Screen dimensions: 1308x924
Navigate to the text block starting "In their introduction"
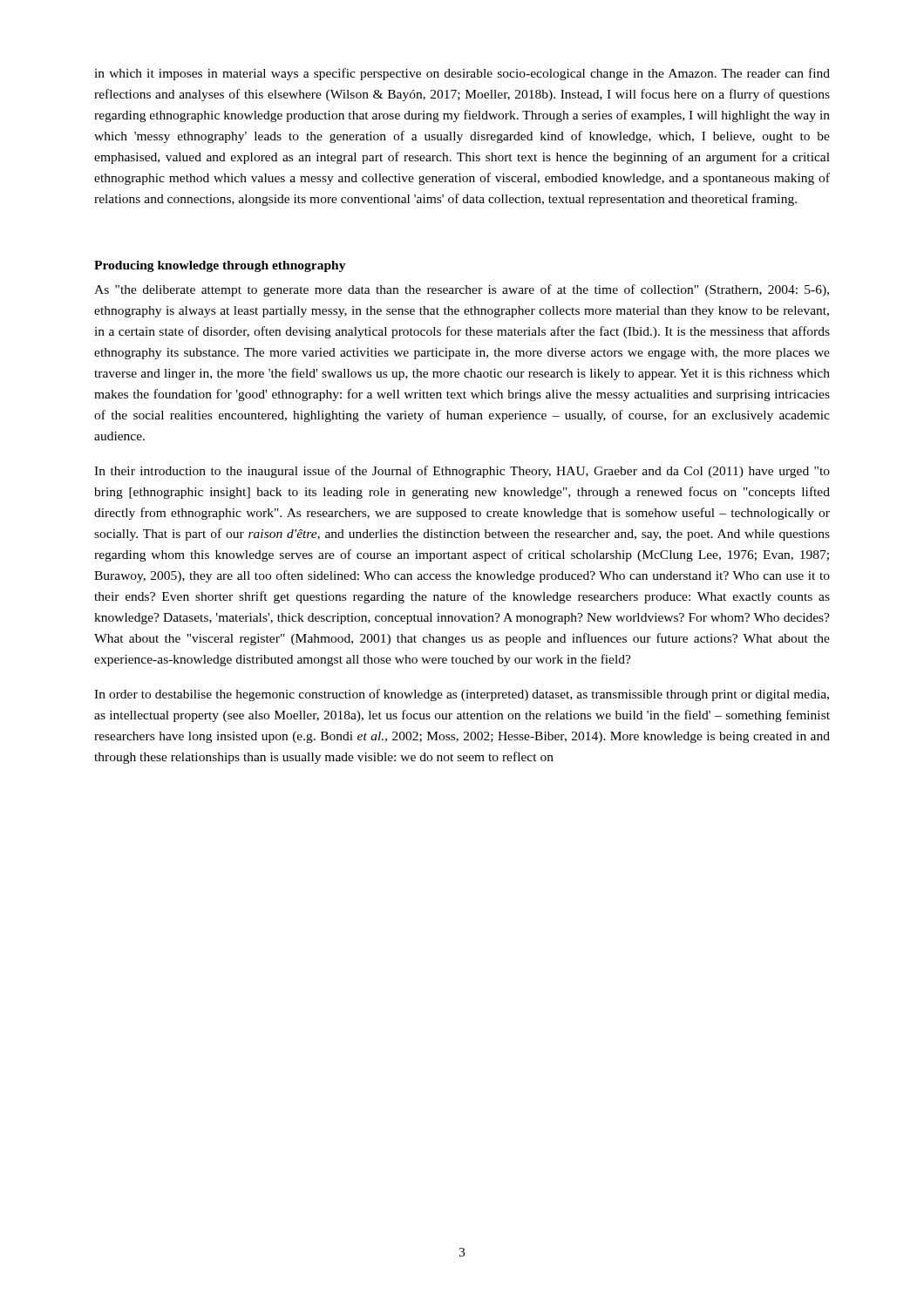[x=462, y=565]
